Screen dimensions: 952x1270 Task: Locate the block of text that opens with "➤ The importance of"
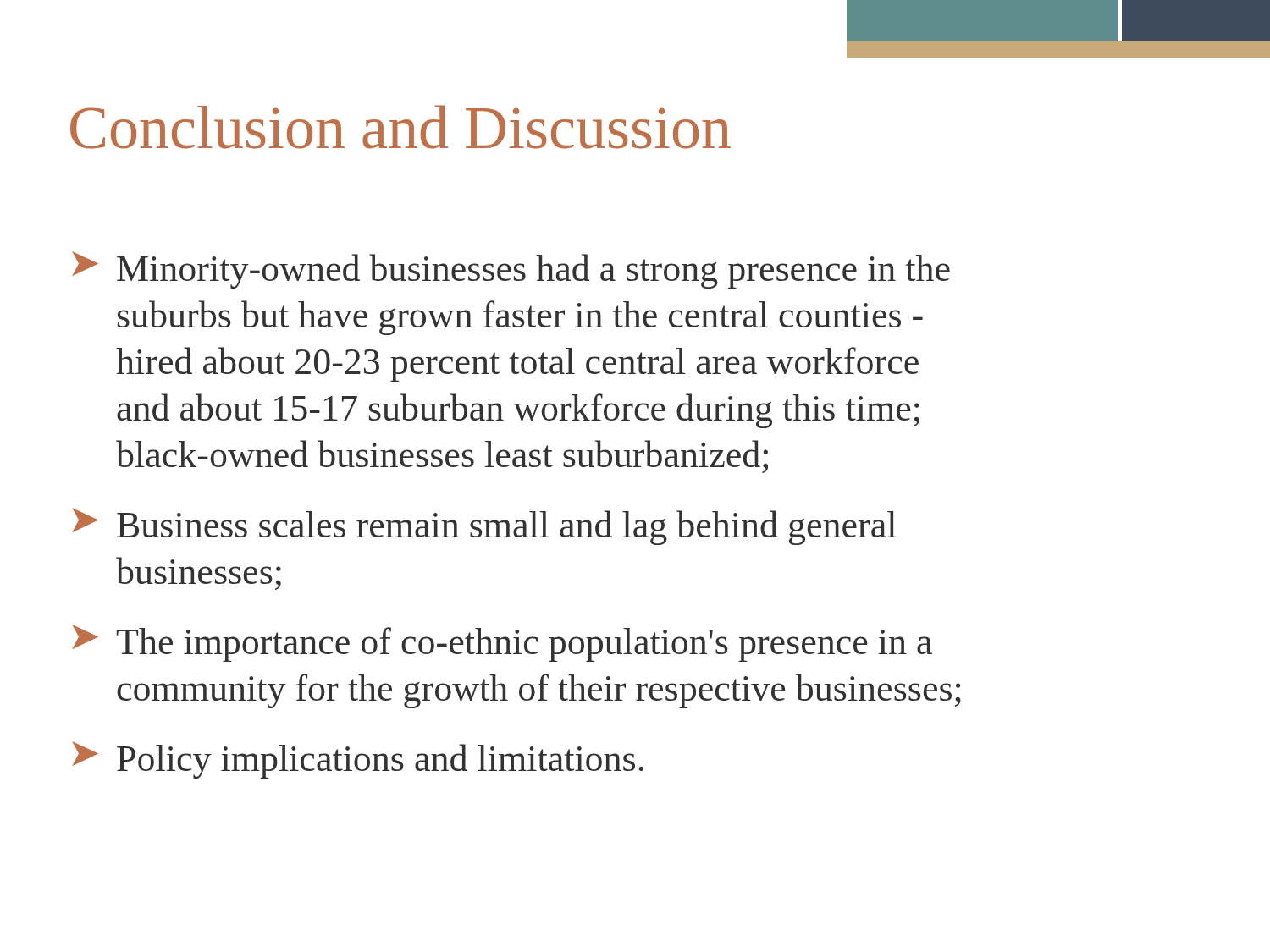click(515, 665)
